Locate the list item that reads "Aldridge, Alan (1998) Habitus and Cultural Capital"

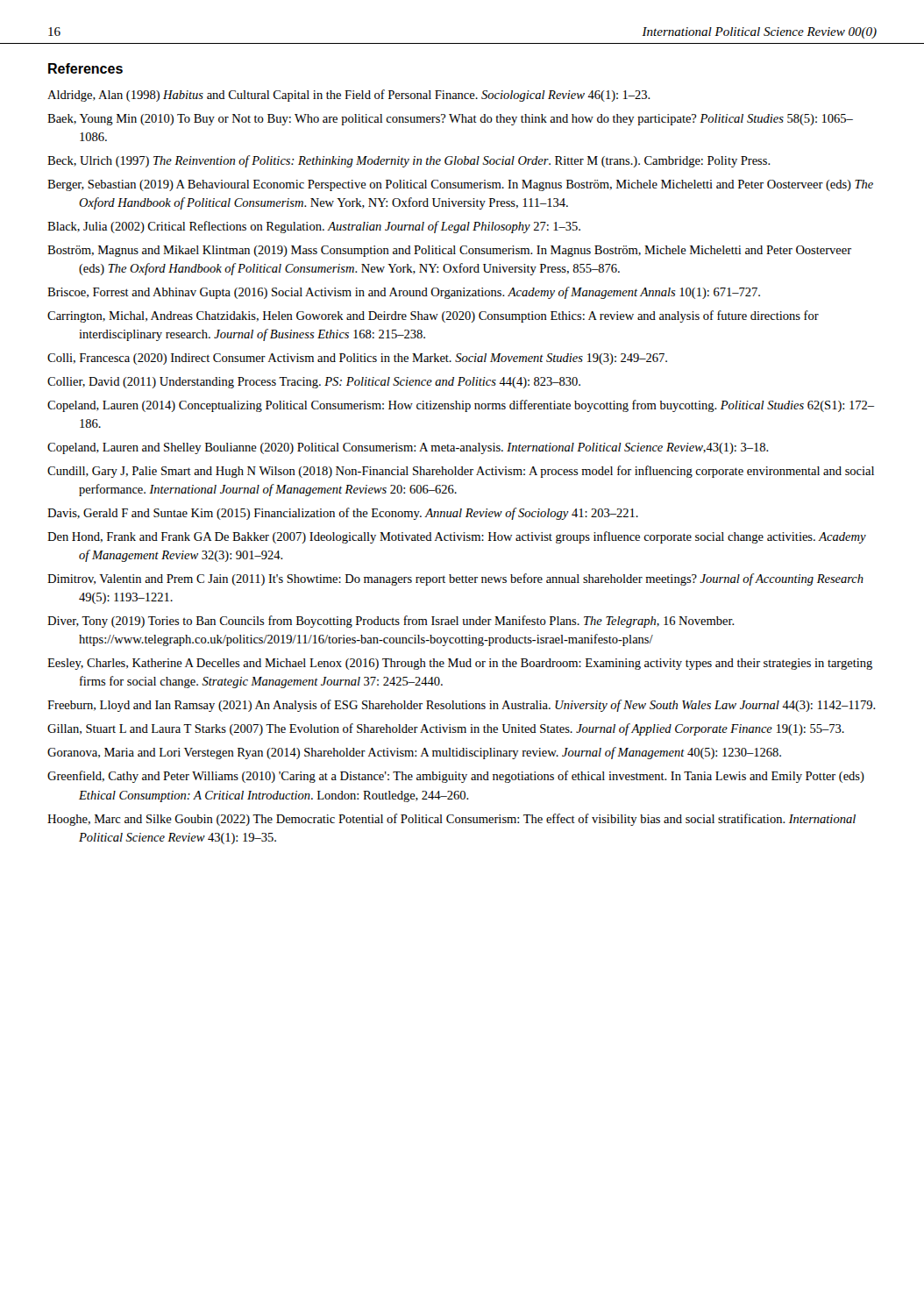pyautogui.click(x=349, y=95)
